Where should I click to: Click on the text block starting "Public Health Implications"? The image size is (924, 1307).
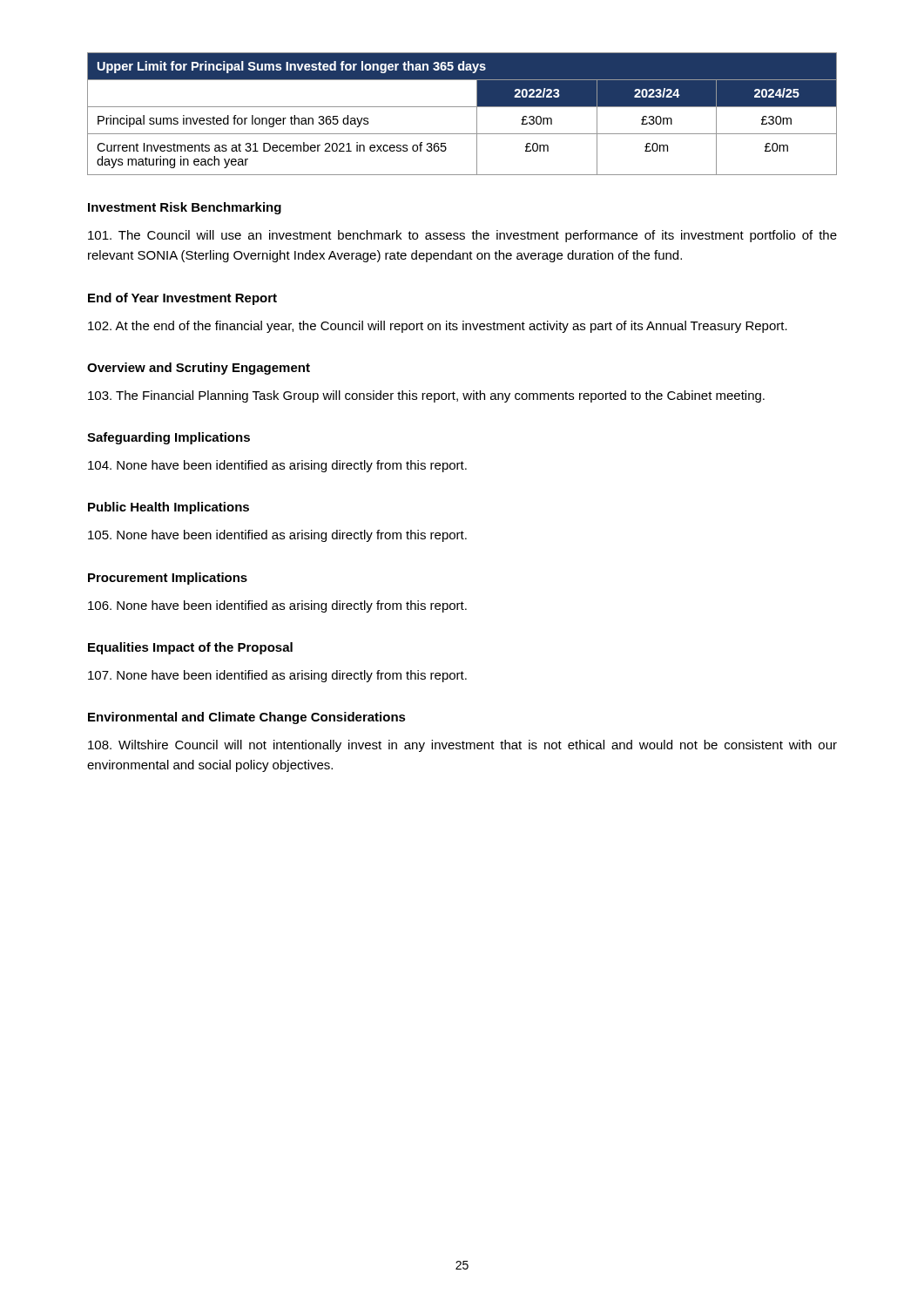[168, 507]
